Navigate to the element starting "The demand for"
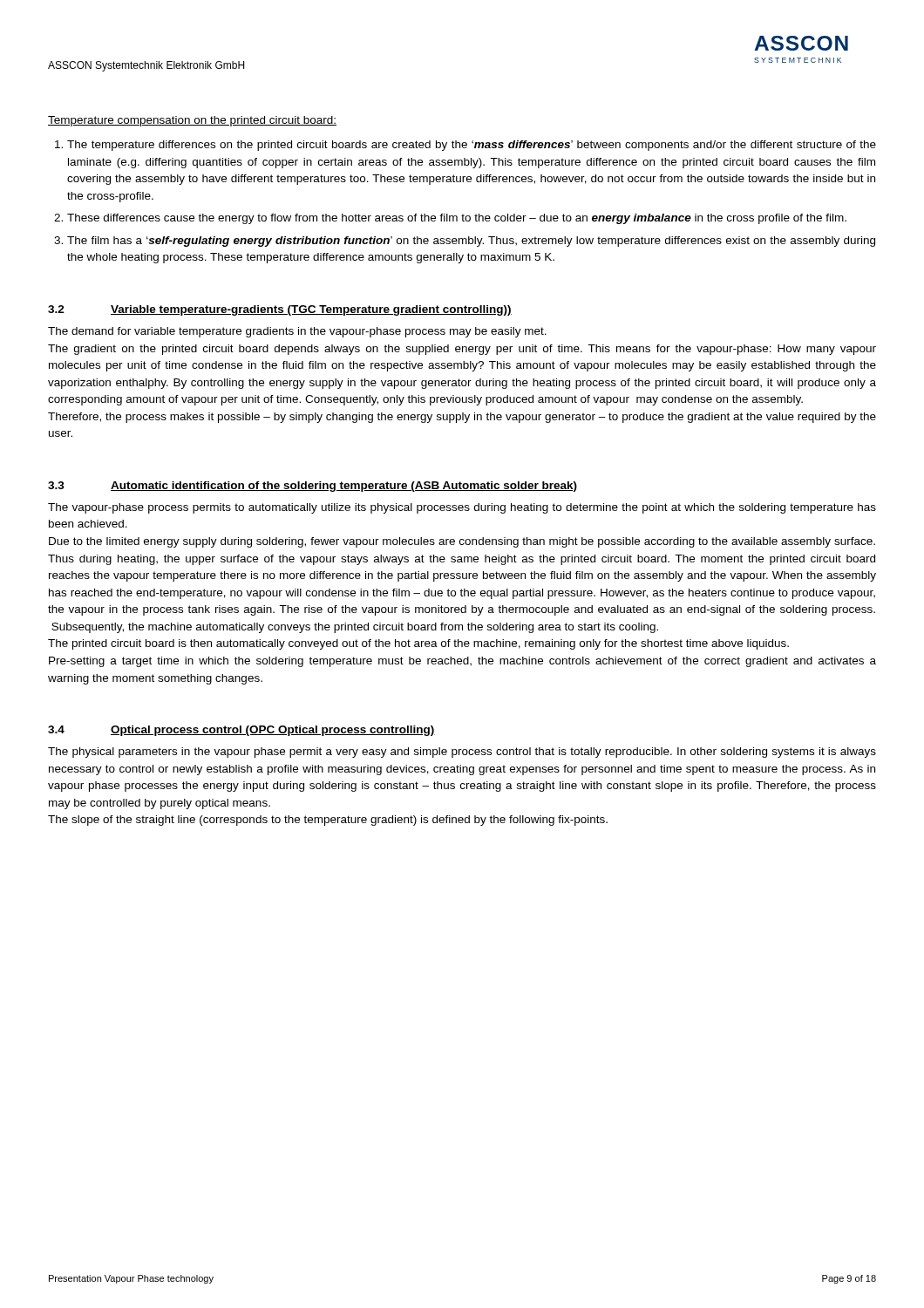Image resolution: width=924 pixels, height=1308 pixels. 462,382
